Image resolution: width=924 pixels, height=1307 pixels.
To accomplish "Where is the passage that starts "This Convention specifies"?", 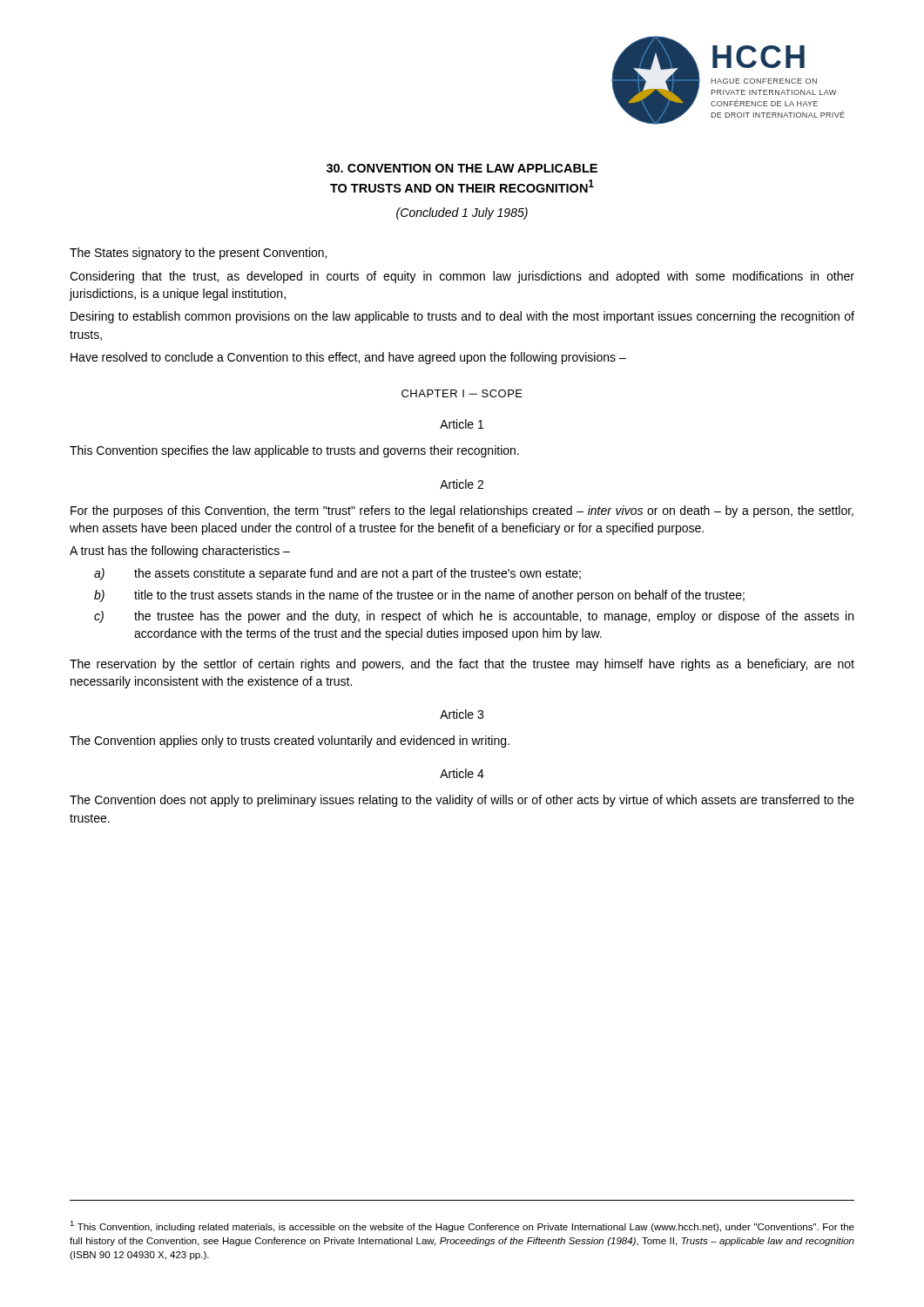I will tap(295, 451).
